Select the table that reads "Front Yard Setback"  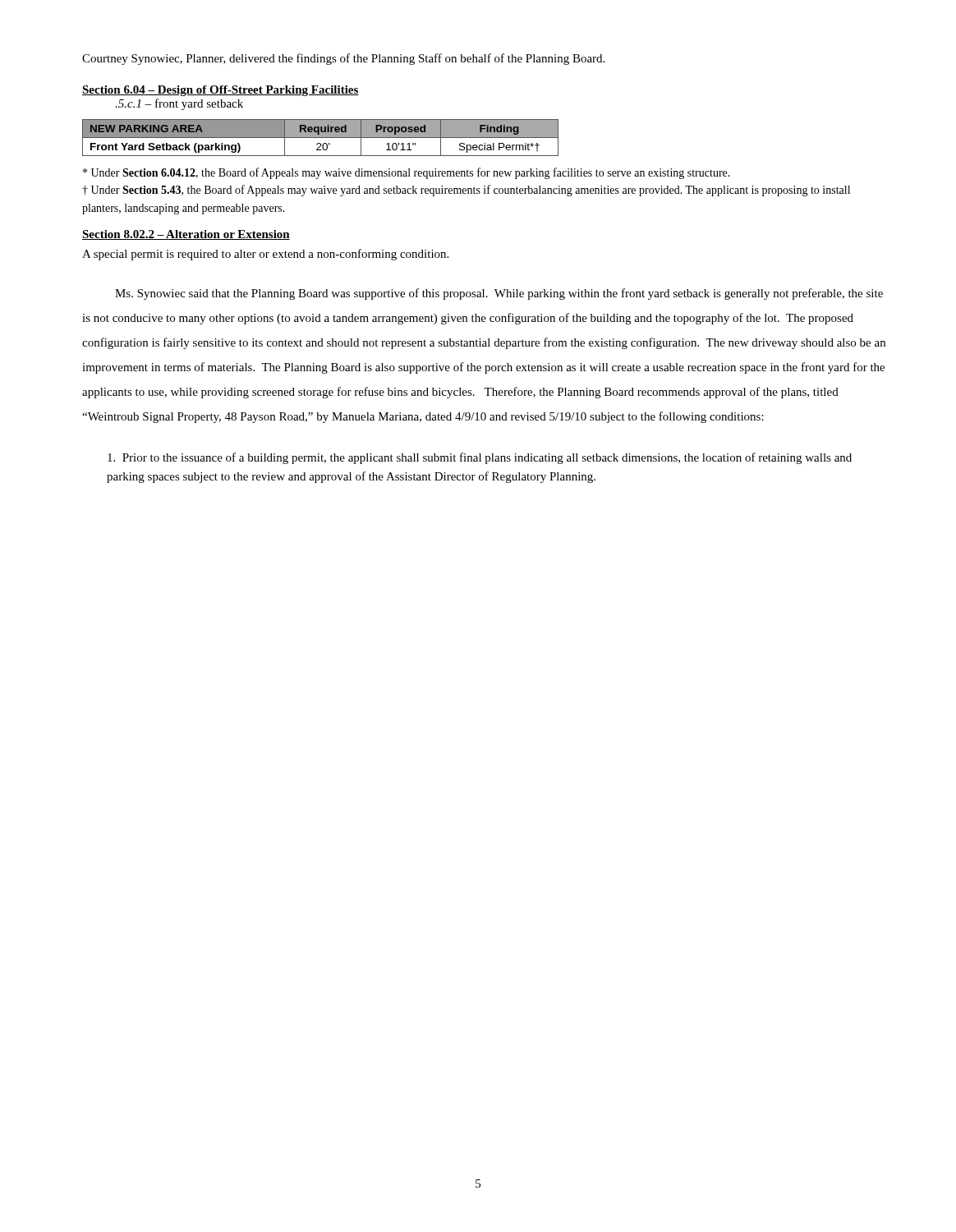(320, 137)
